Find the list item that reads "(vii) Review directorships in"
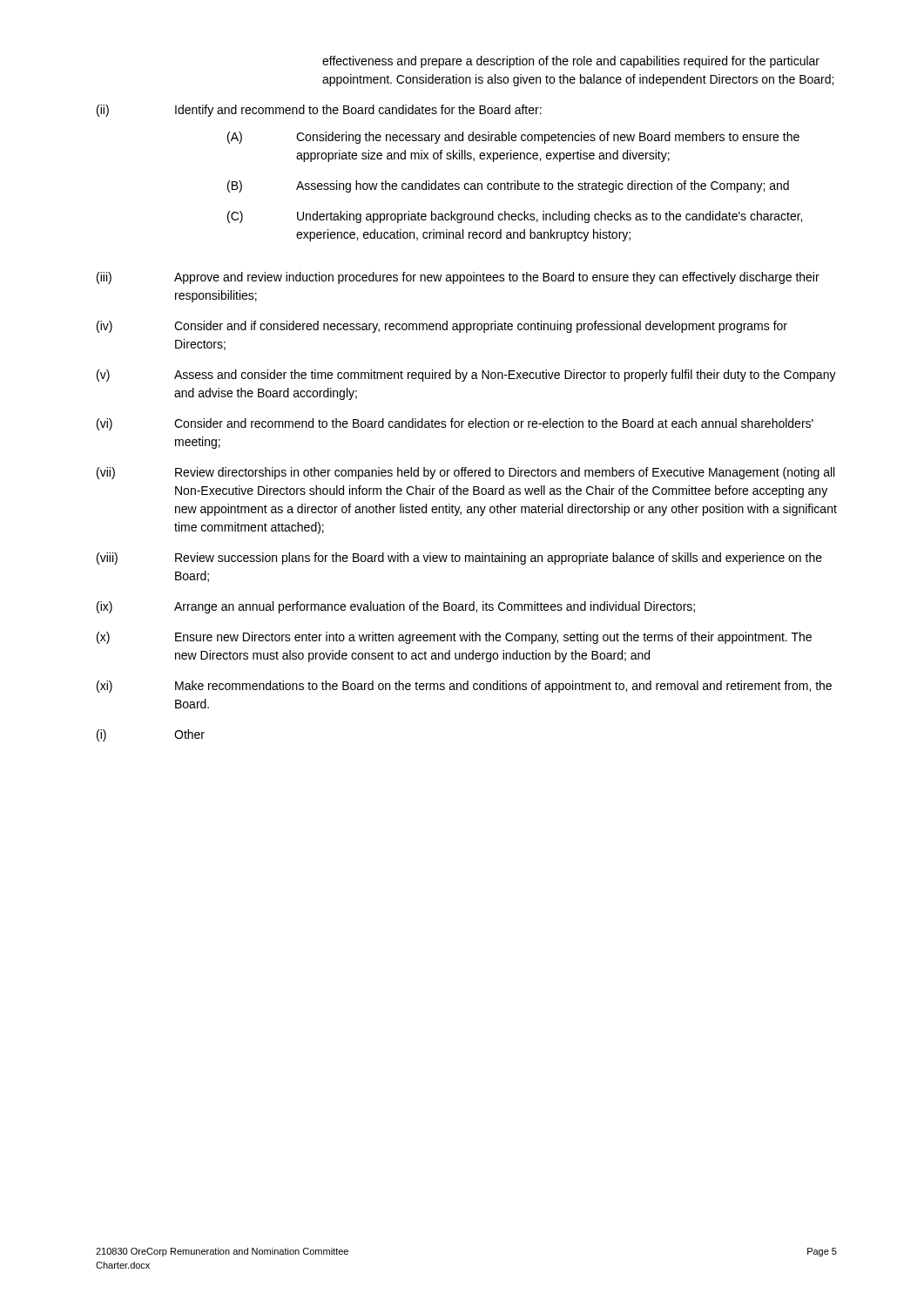 coord(466,500)
